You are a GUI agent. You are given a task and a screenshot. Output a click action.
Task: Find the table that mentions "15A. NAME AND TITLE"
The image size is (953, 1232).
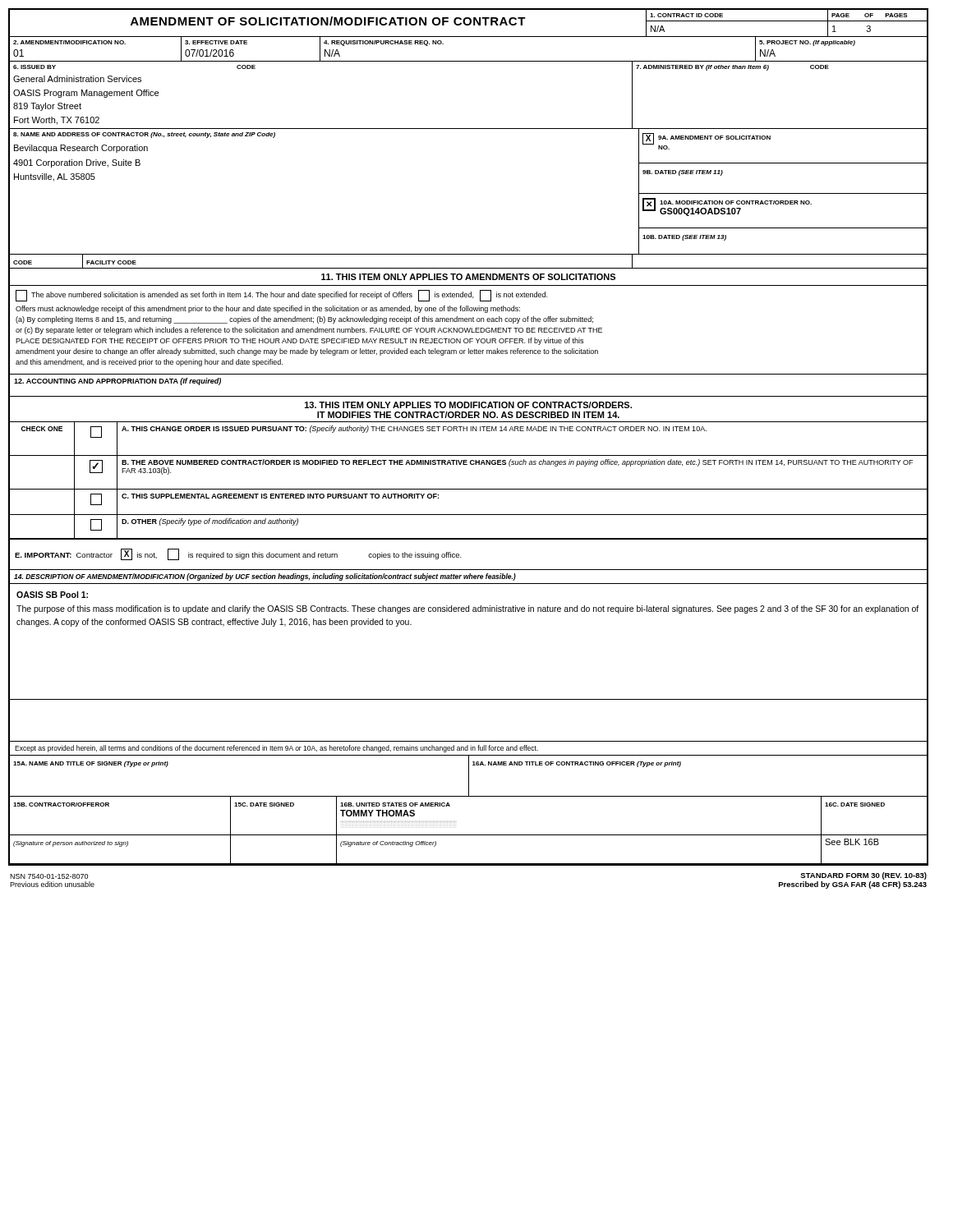[x=468, y=776]
